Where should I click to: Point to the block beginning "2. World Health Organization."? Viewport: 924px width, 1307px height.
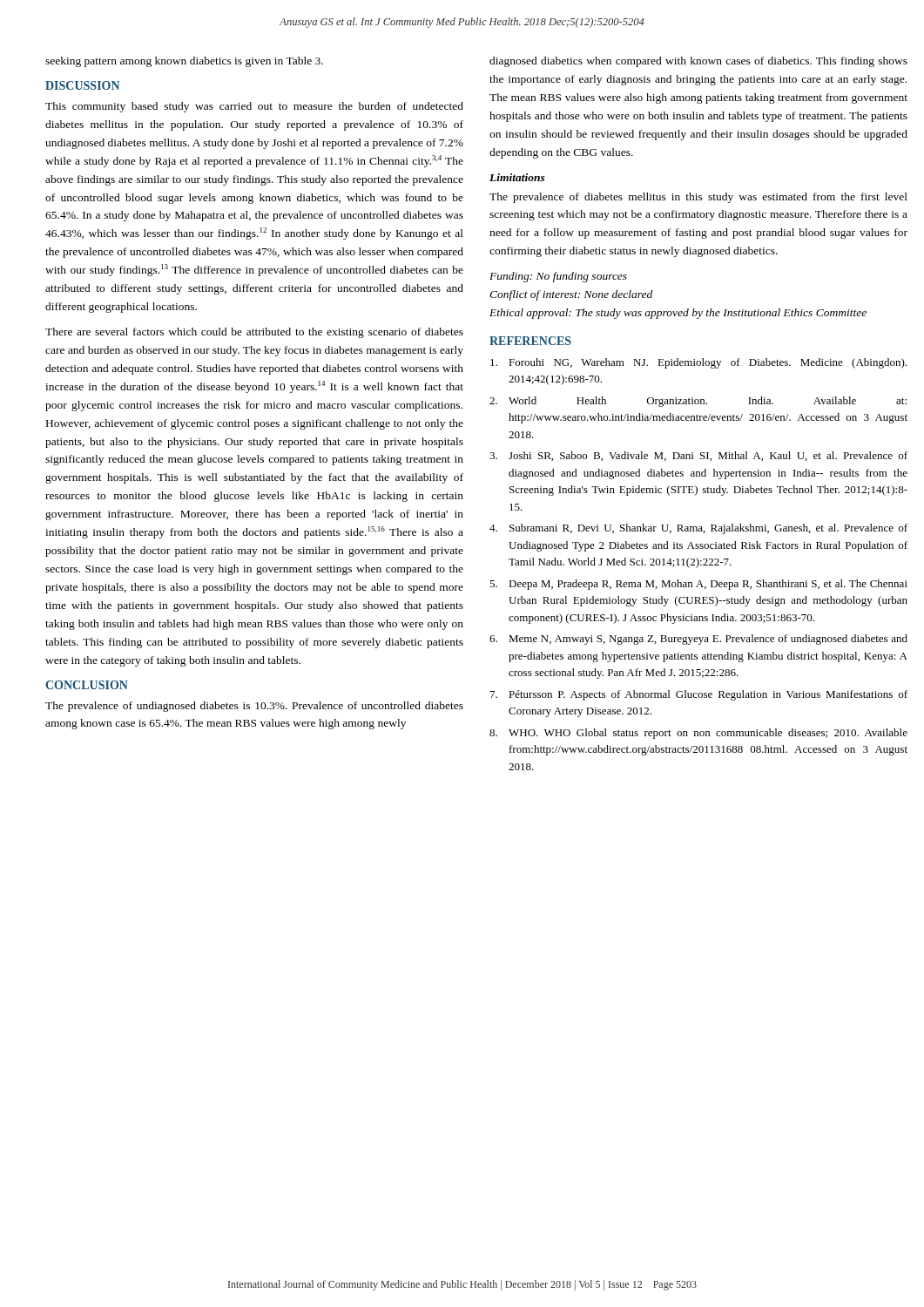pyautogui.click(x=698, y=418)
